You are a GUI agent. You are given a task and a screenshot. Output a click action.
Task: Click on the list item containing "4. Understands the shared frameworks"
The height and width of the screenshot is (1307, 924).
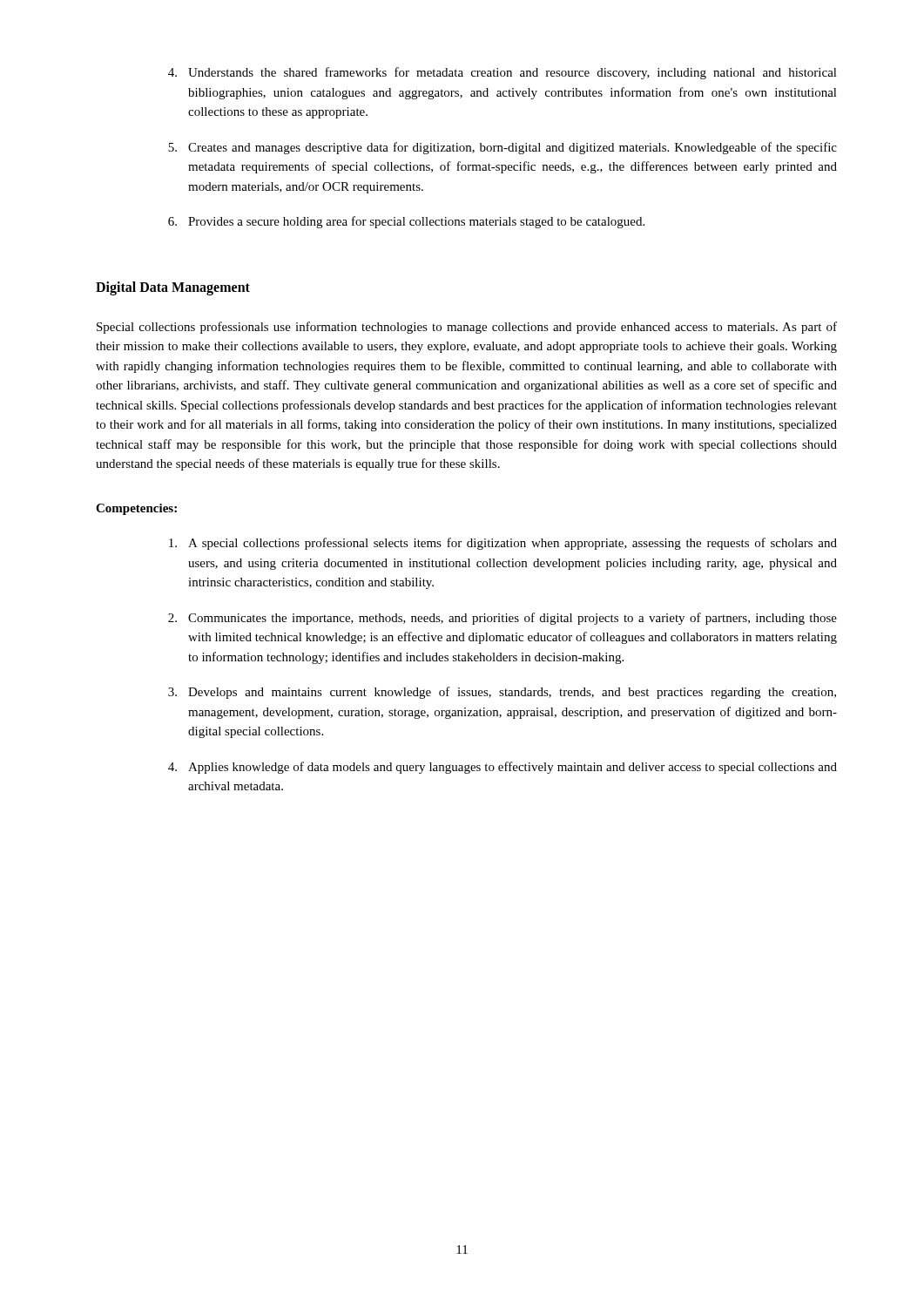pos(492,92)
